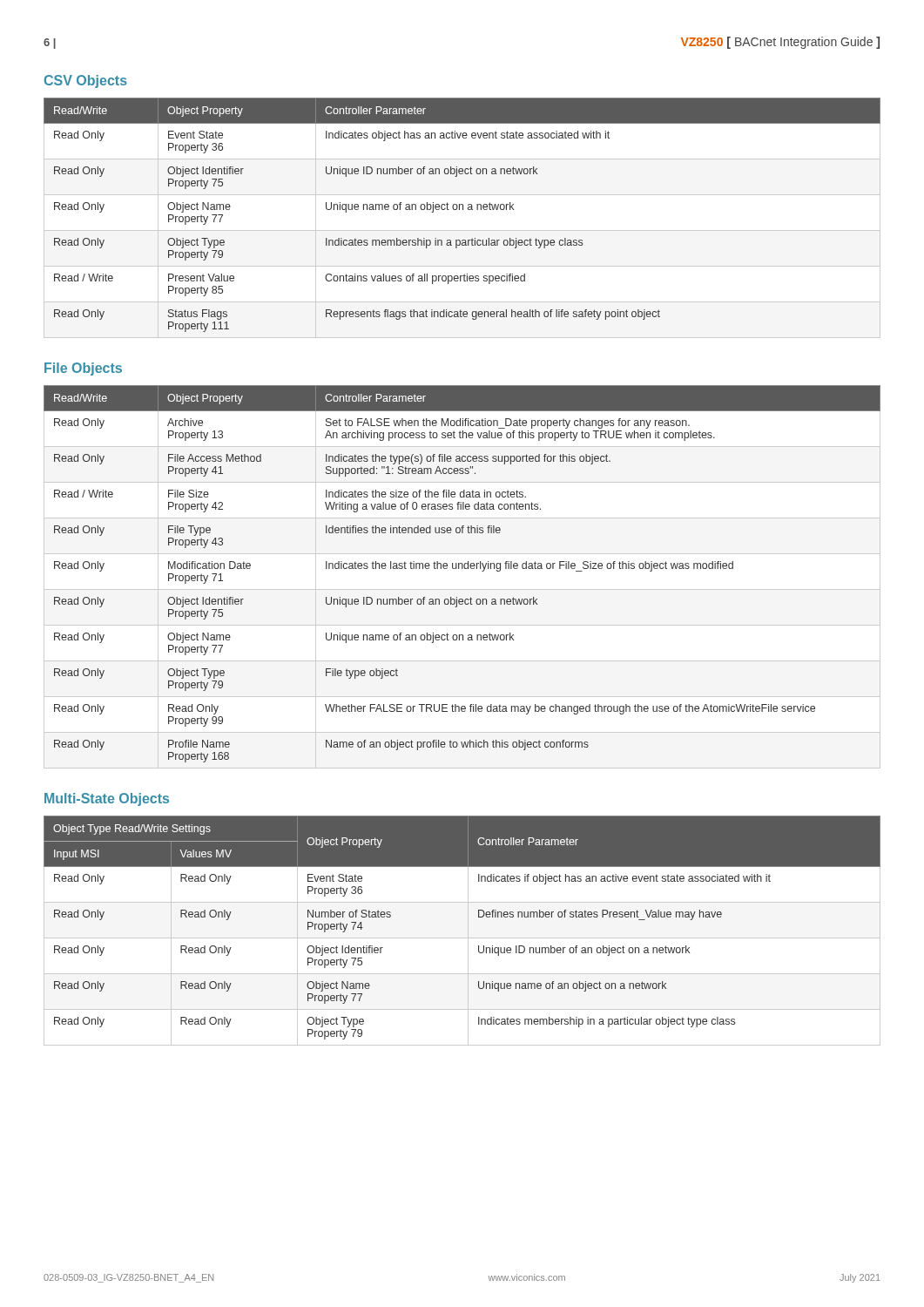The width and height of the screenshot is (924, 1307).
Task: Find the table that mentions "Indicates if object has"
Action: (462, 931)
